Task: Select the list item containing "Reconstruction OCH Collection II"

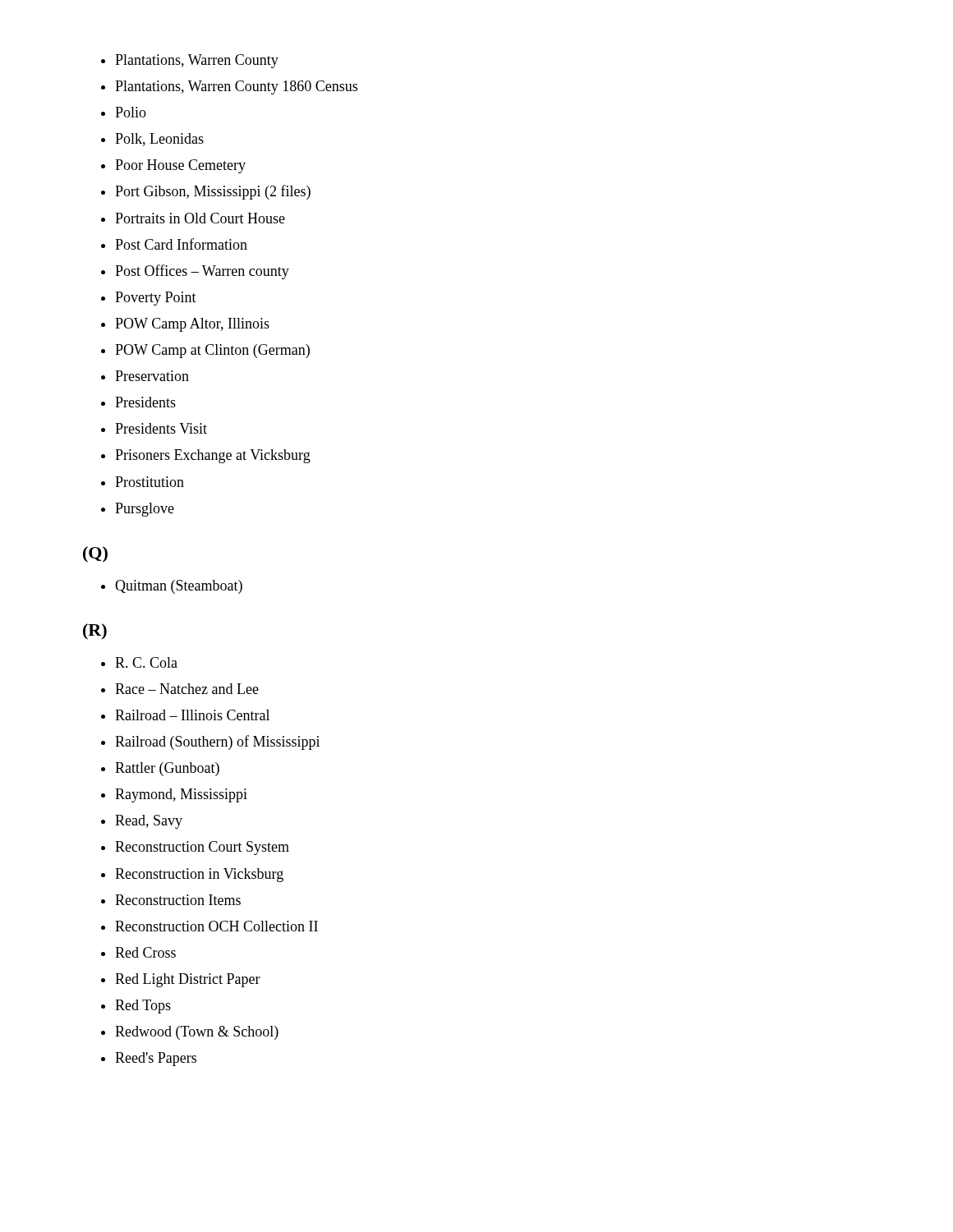Action: click(216, 926)
